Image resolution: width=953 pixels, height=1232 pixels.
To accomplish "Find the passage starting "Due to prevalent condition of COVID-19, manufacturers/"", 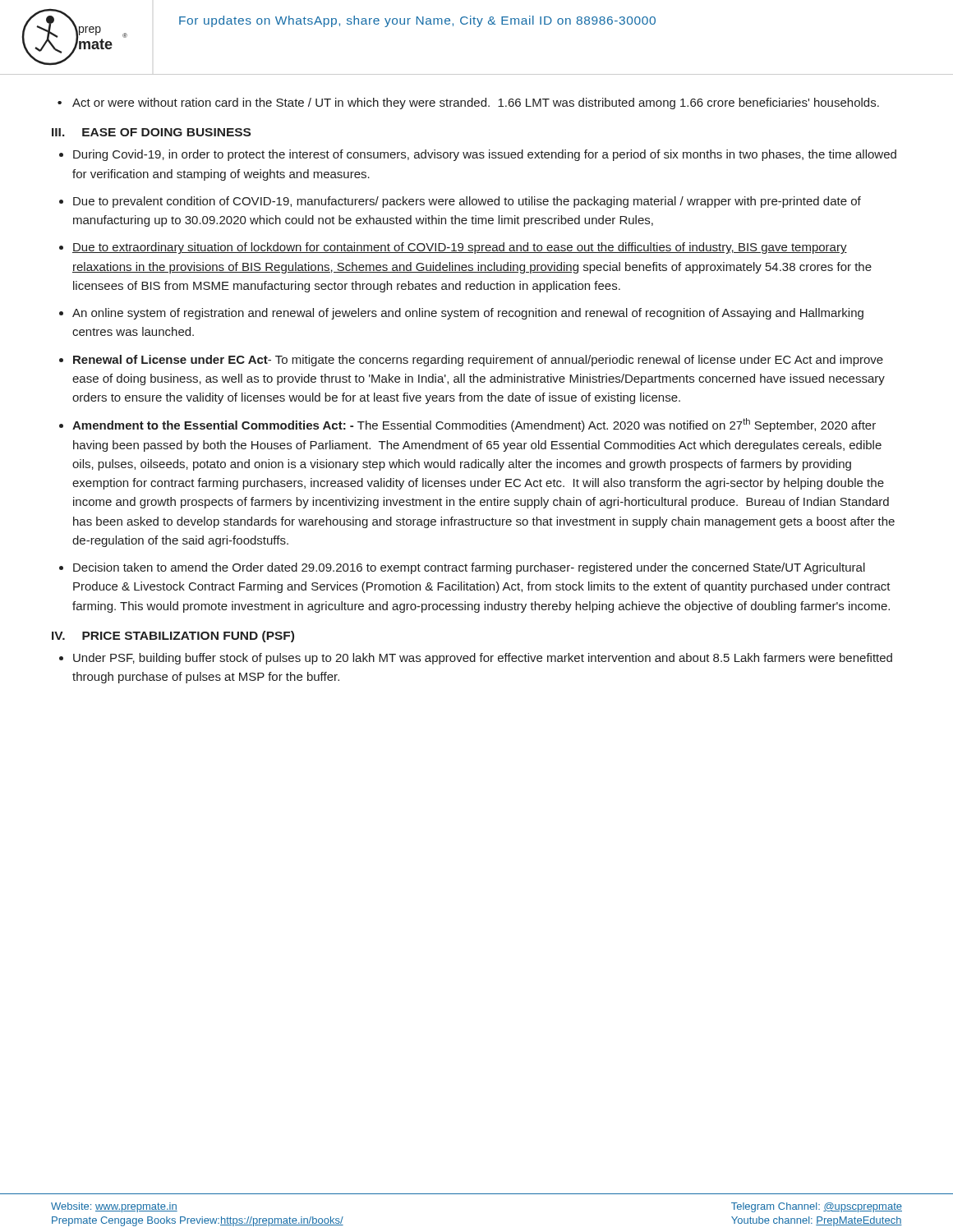I will point(467,210).
